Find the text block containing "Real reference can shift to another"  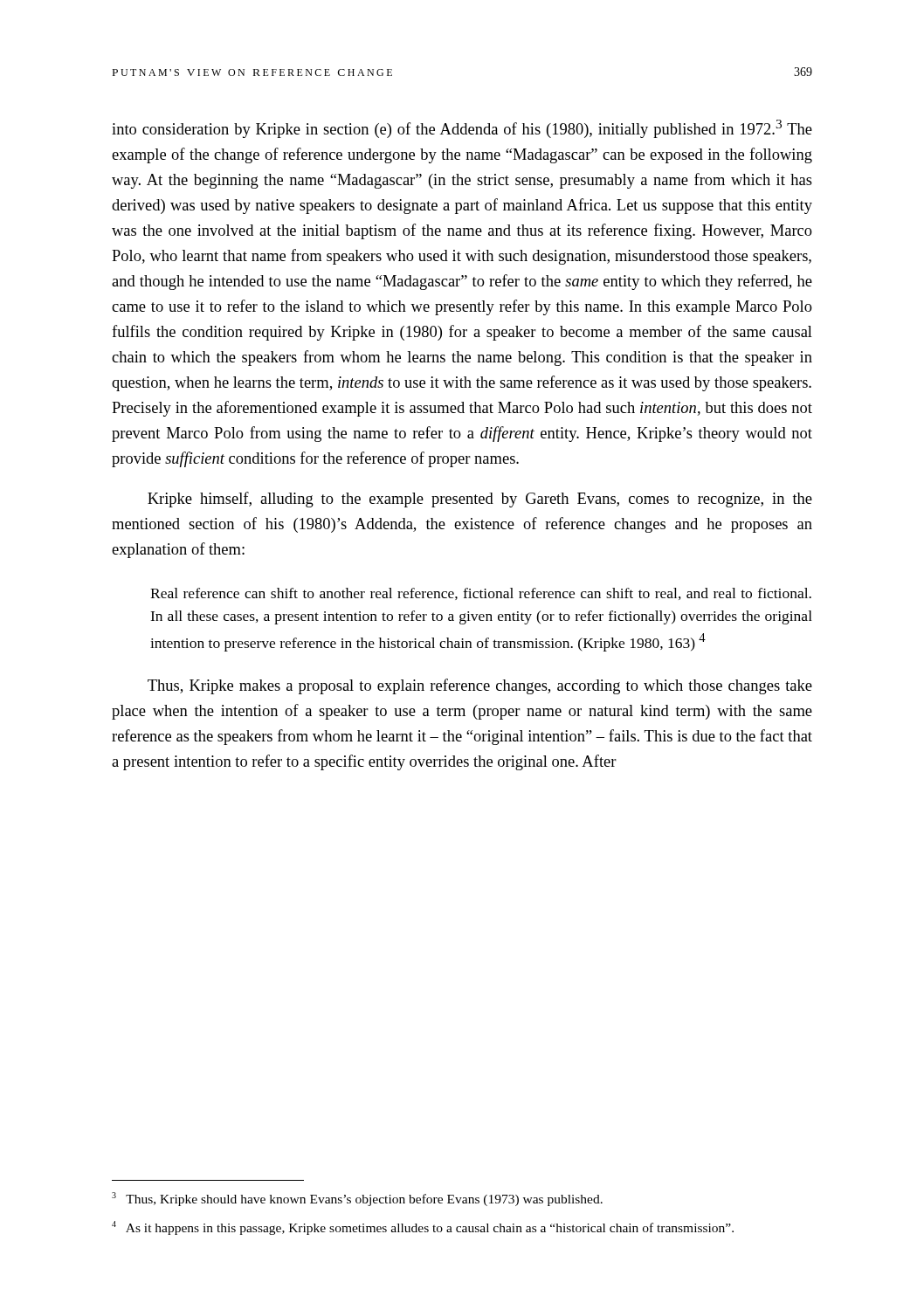click(x=481, y=618)
